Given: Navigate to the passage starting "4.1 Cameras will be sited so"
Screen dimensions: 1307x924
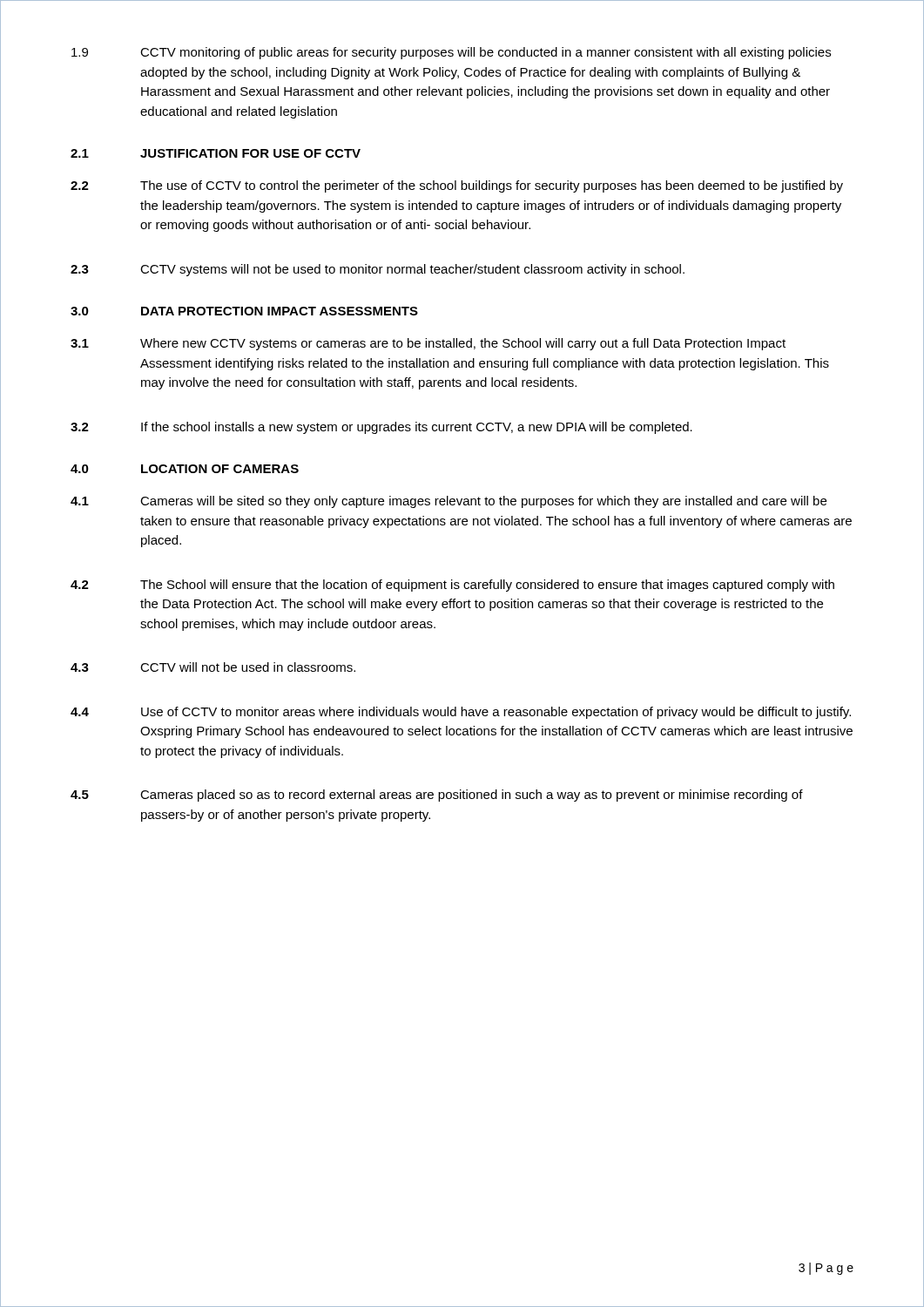Looking at the screenshot, I should click(x=462, y=521).
